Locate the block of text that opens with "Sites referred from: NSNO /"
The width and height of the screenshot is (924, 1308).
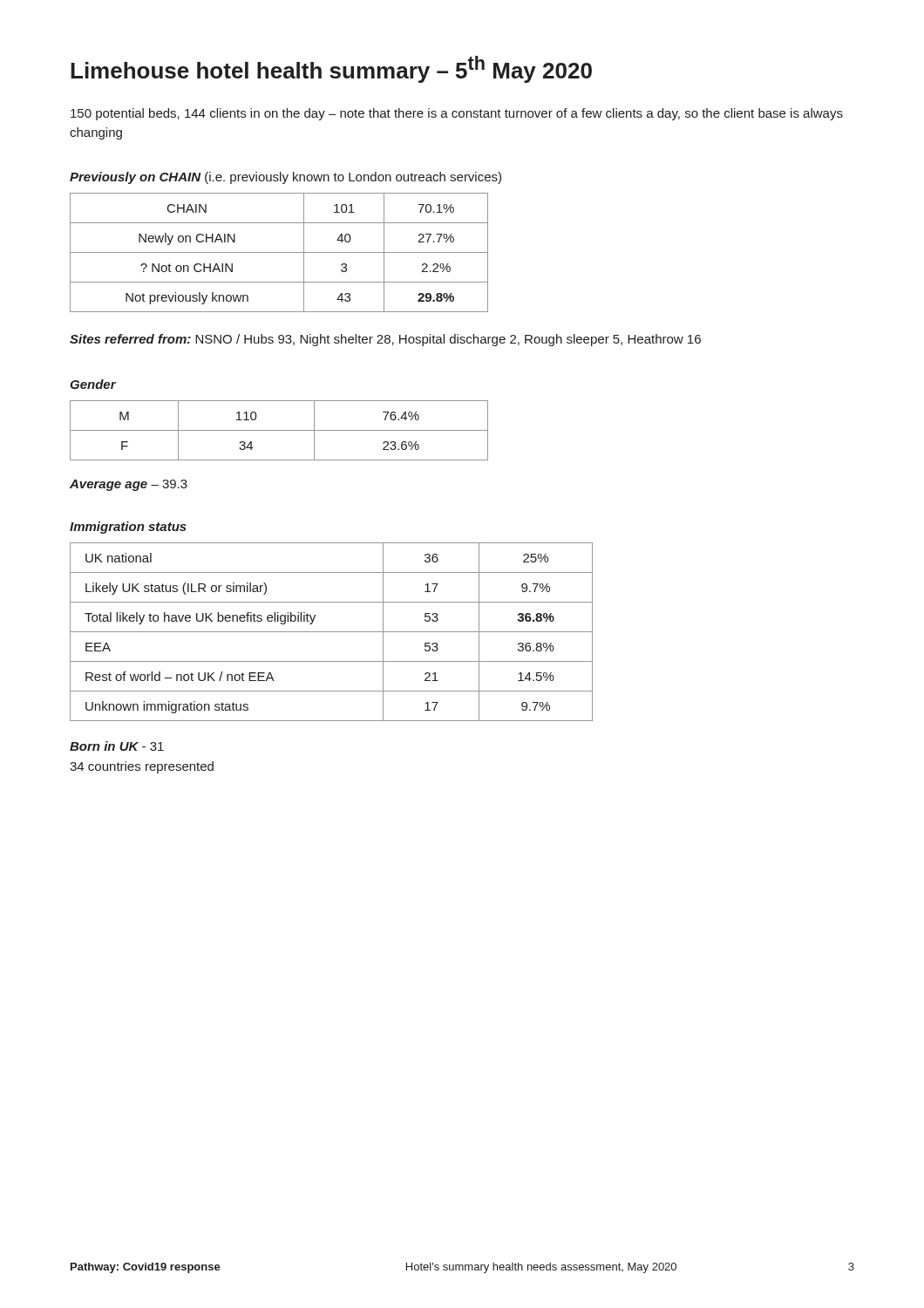point(386,339)
